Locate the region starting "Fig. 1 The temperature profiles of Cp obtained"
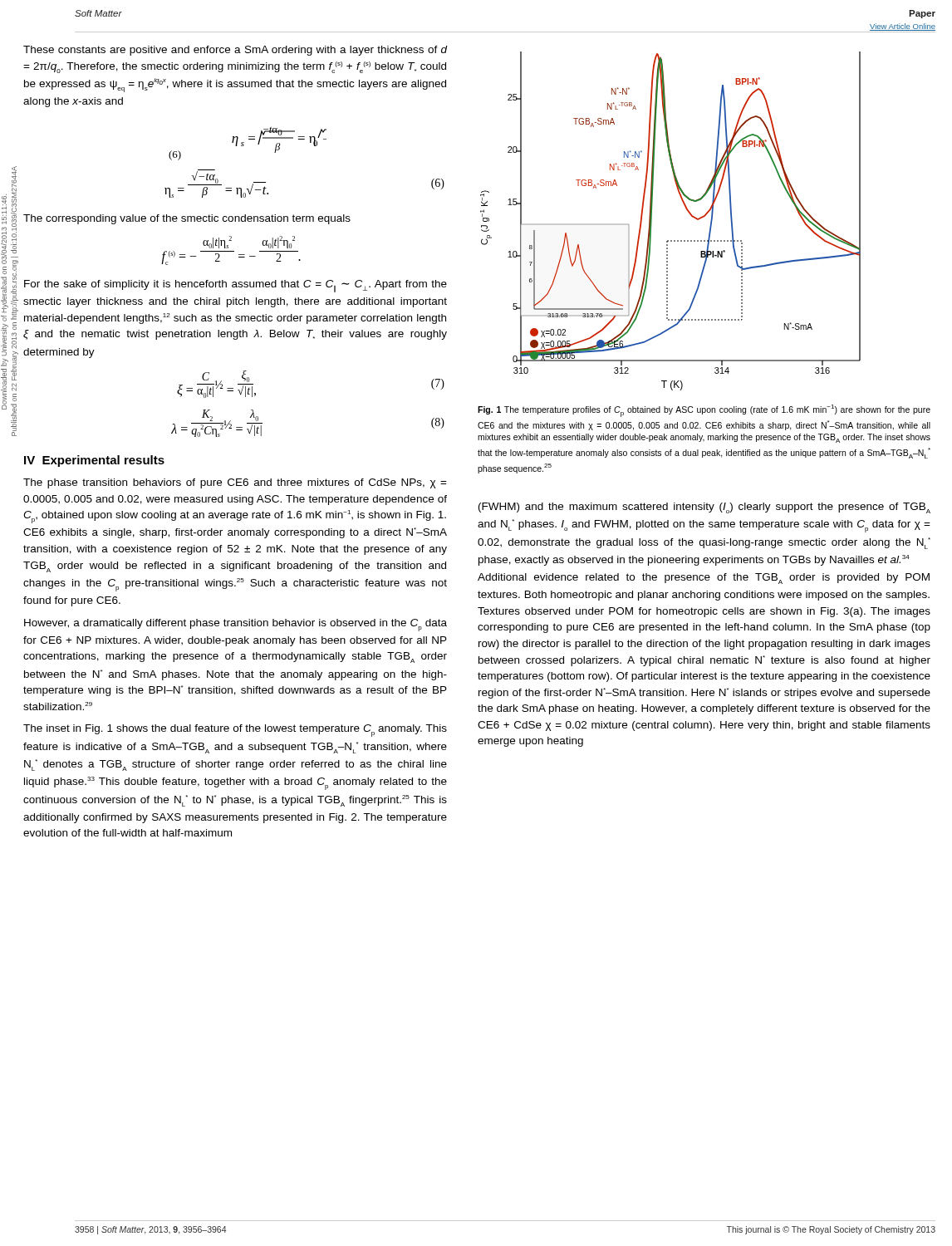952x1246 pixels. (704, 438)
